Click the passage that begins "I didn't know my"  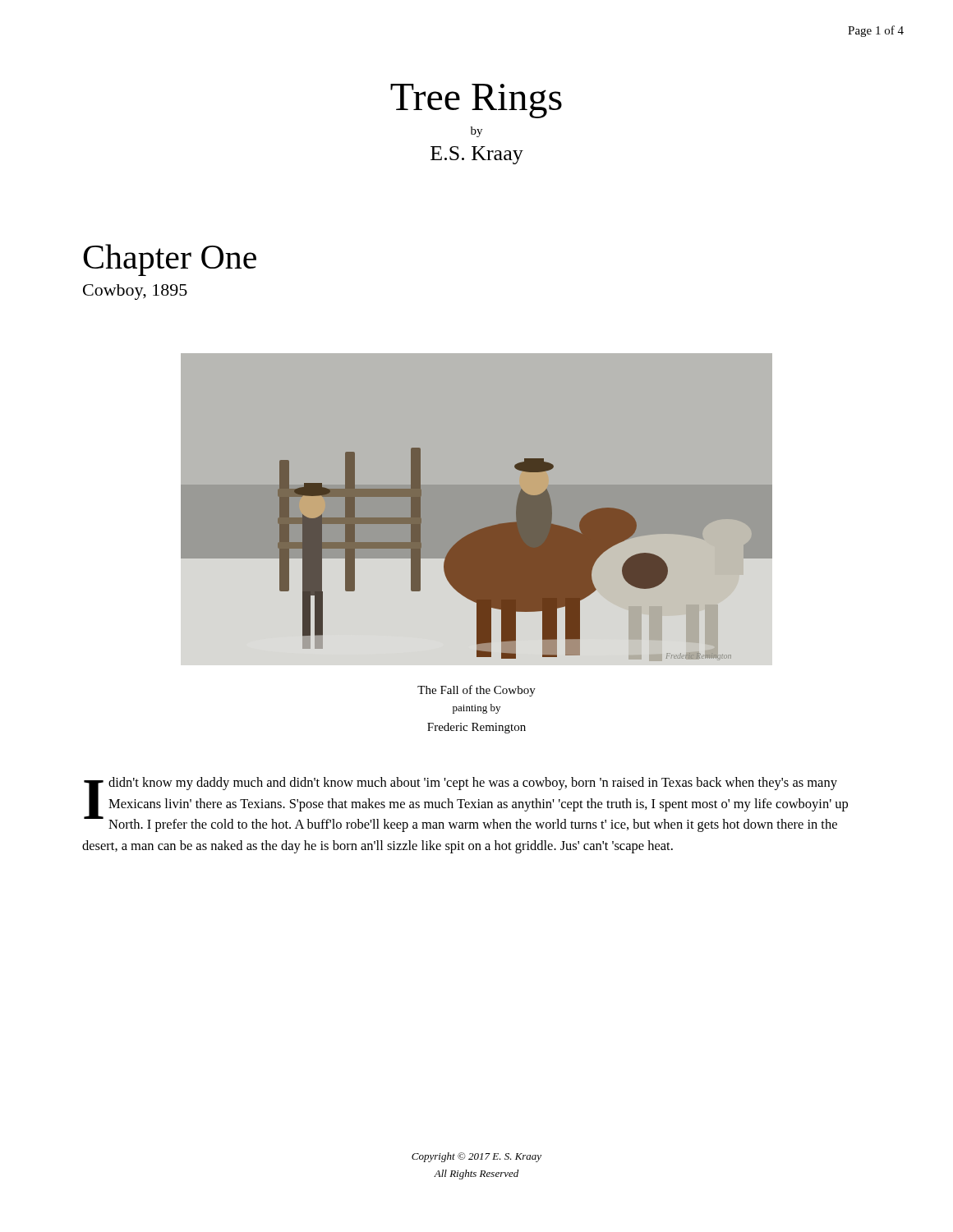[x=465, y=813]
